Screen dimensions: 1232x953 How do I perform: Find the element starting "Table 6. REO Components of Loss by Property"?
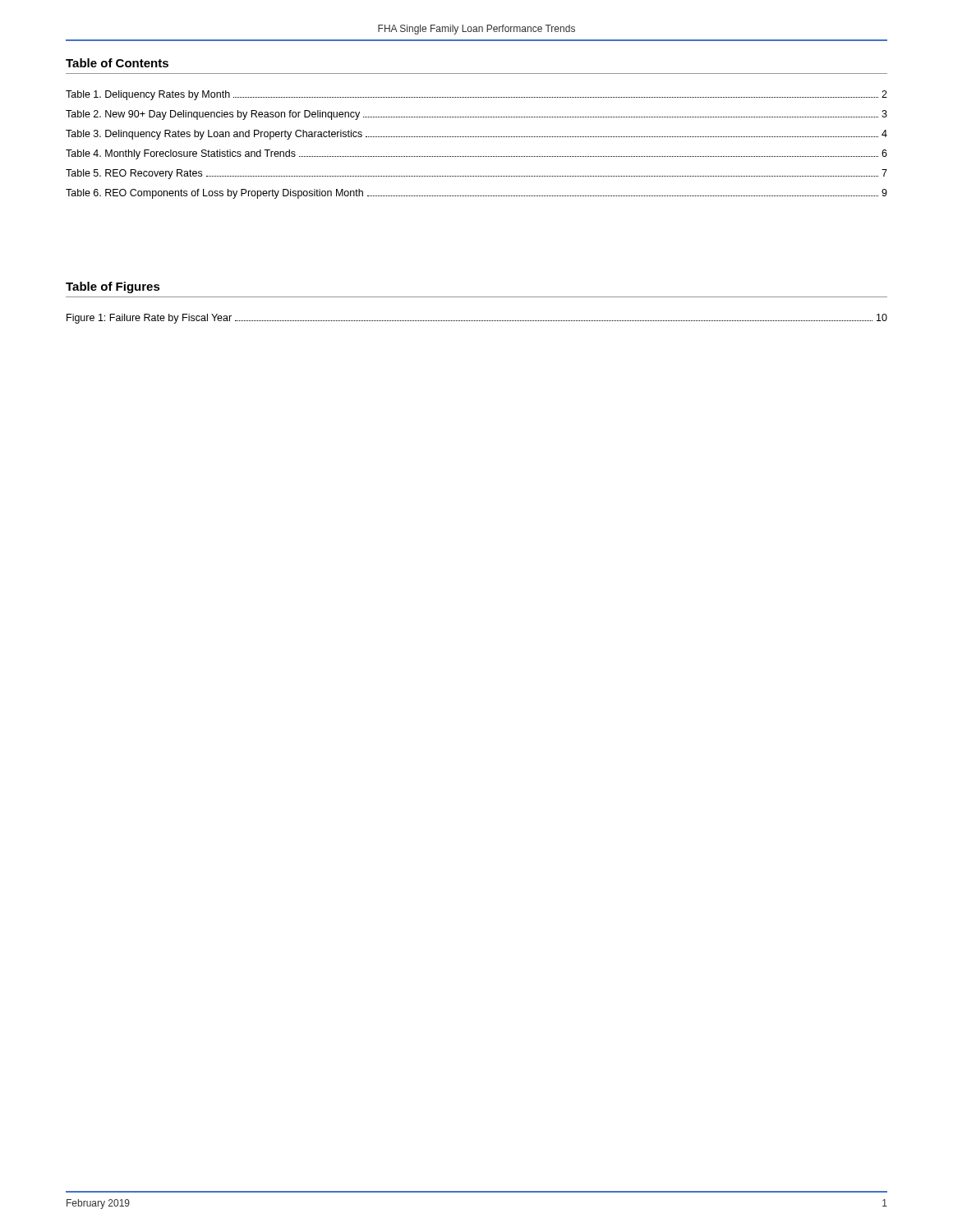476,193
